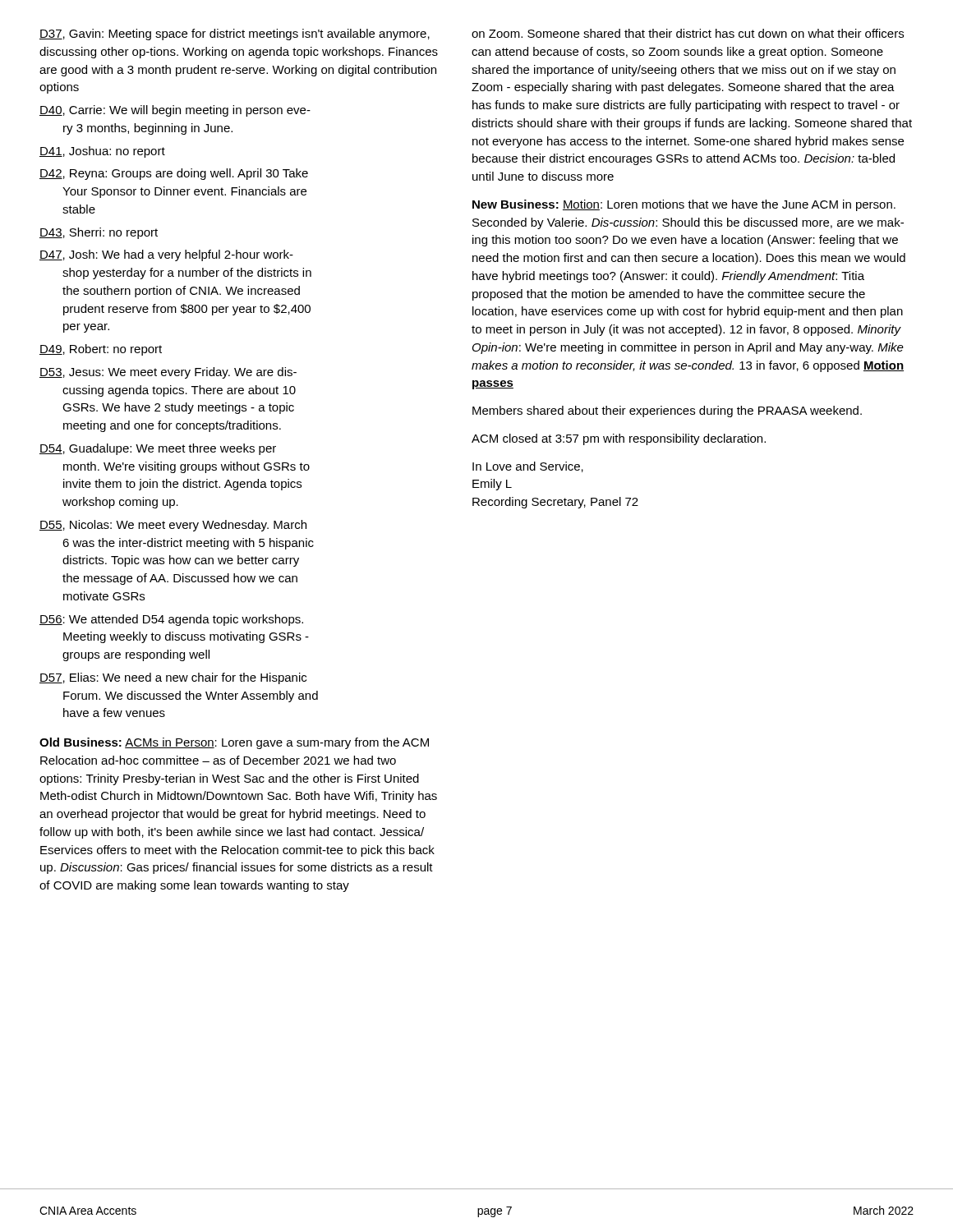Select the text block that says "In Love and Service,"
Screen dimensions: 1232x953
(528, 467)
